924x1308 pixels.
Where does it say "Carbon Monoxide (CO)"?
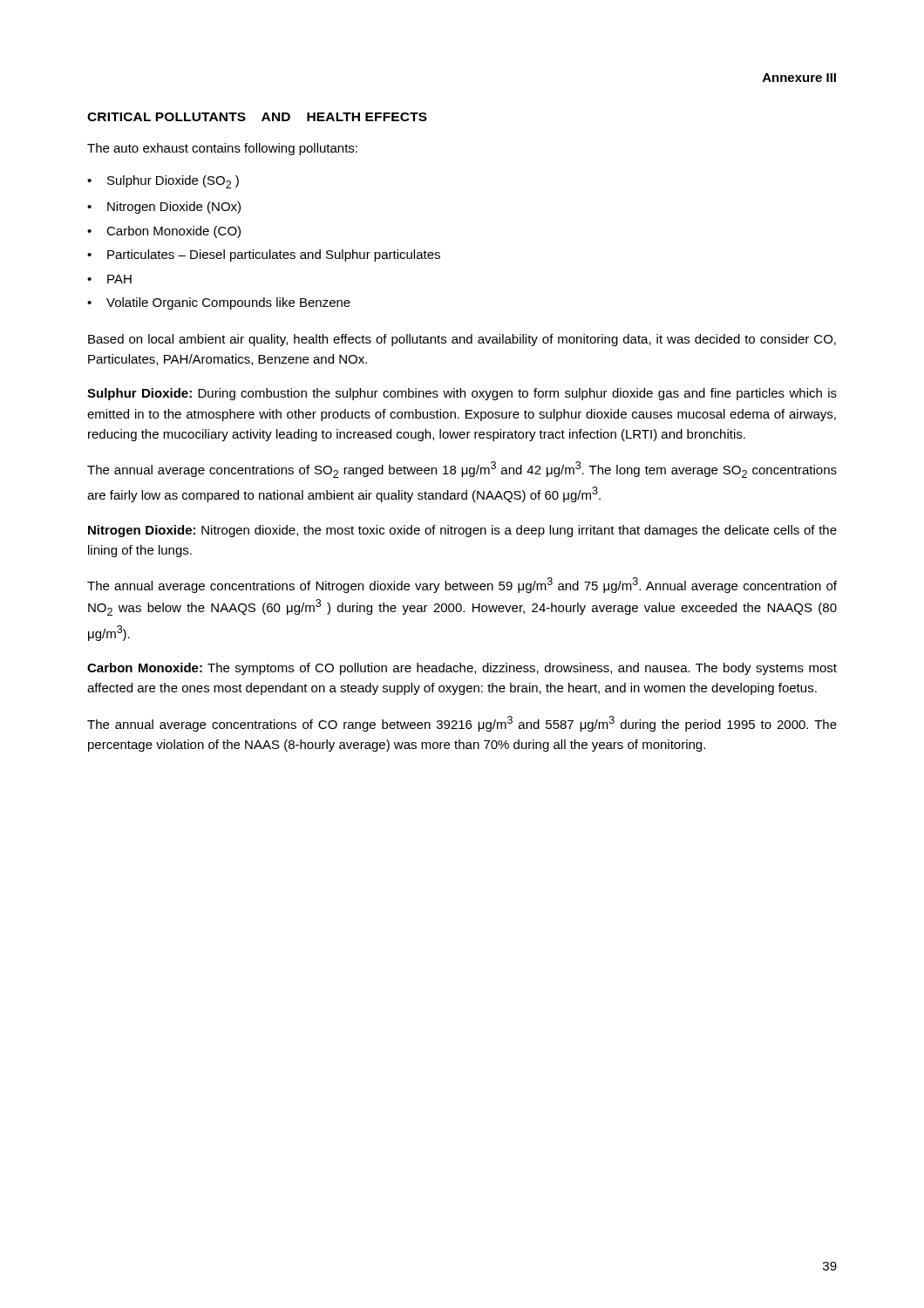tap(174, 230)
